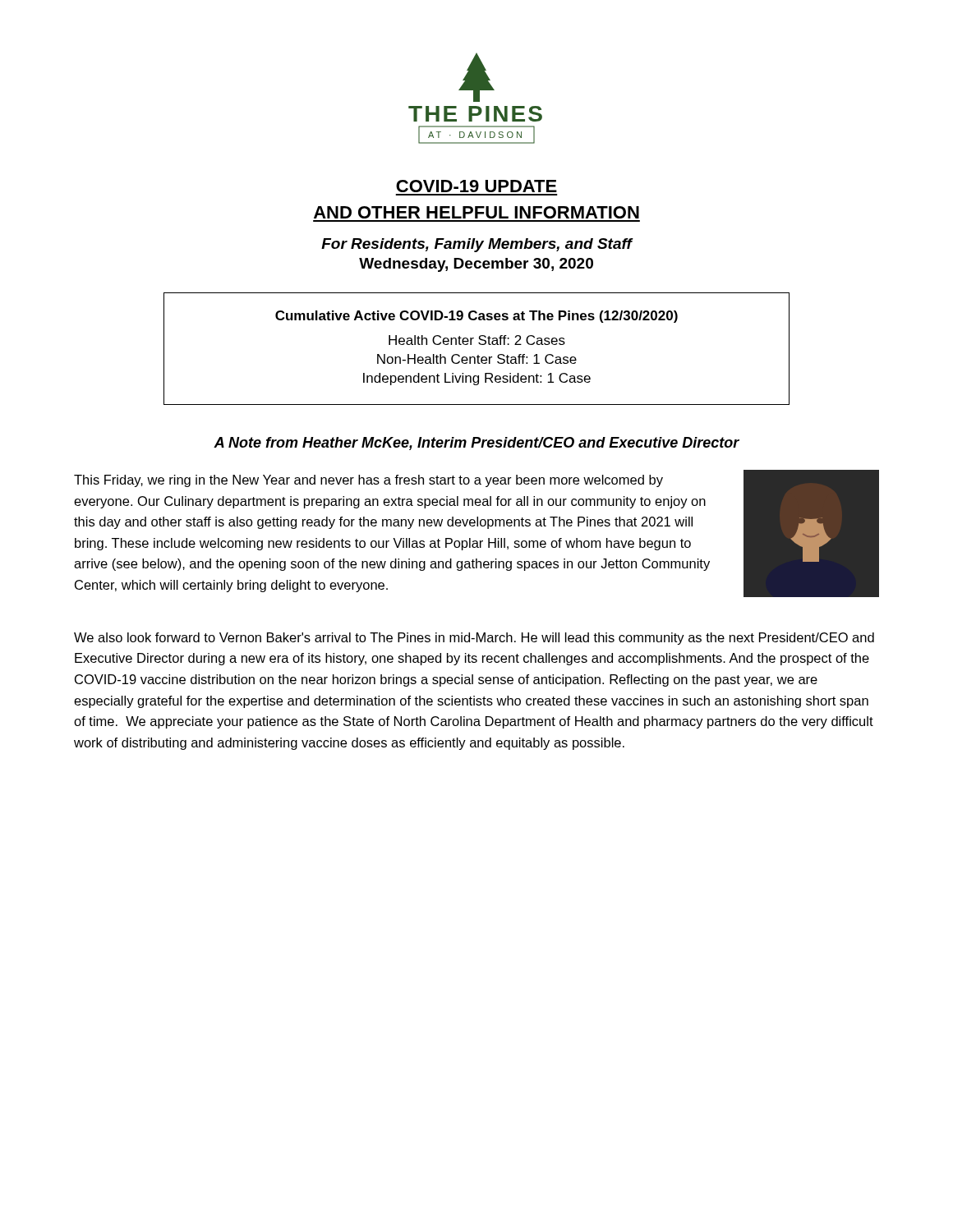Locate the logo
Image resolution: width=953 pixels, height=1232 pixels.
coord(476,96)
